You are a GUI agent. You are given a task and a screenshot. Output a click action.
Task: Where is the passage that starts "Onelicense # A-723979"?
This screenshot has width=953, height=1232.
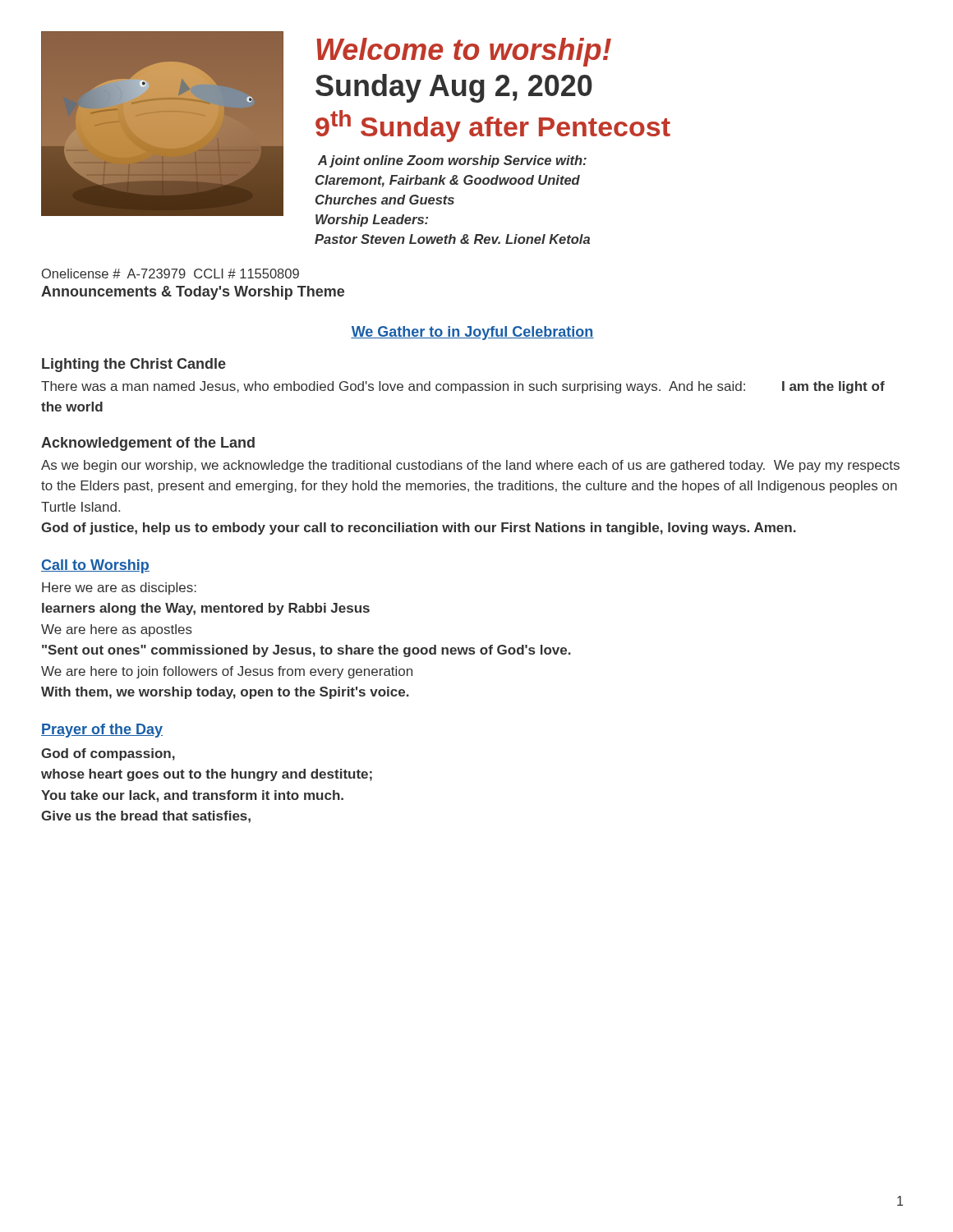[170, 274]
